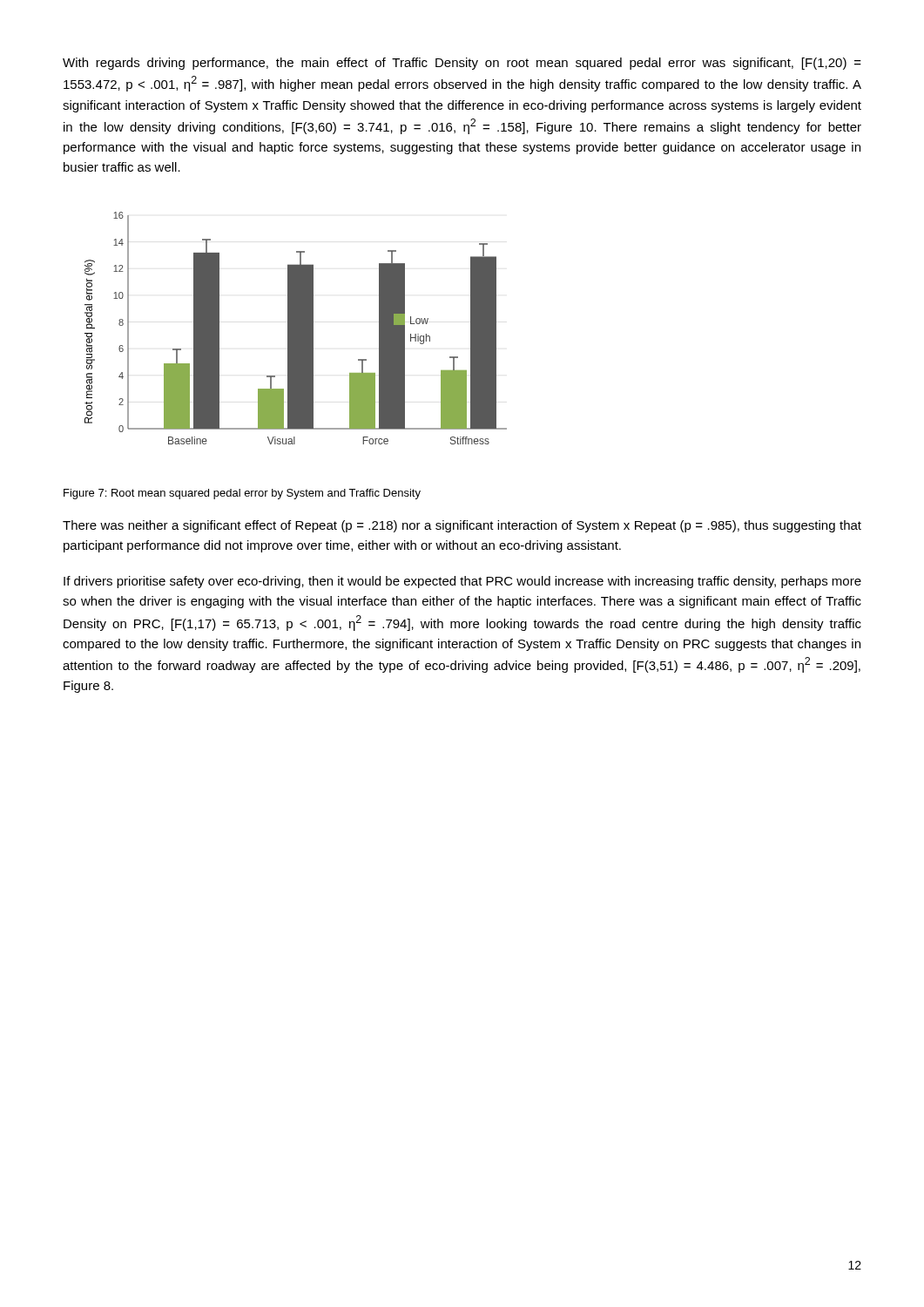The image size is (924, 1307).
Task: Select the text block that says "If drivers prioritise safety over eco-driving, then it"
Action: click(x=462, y=633)
